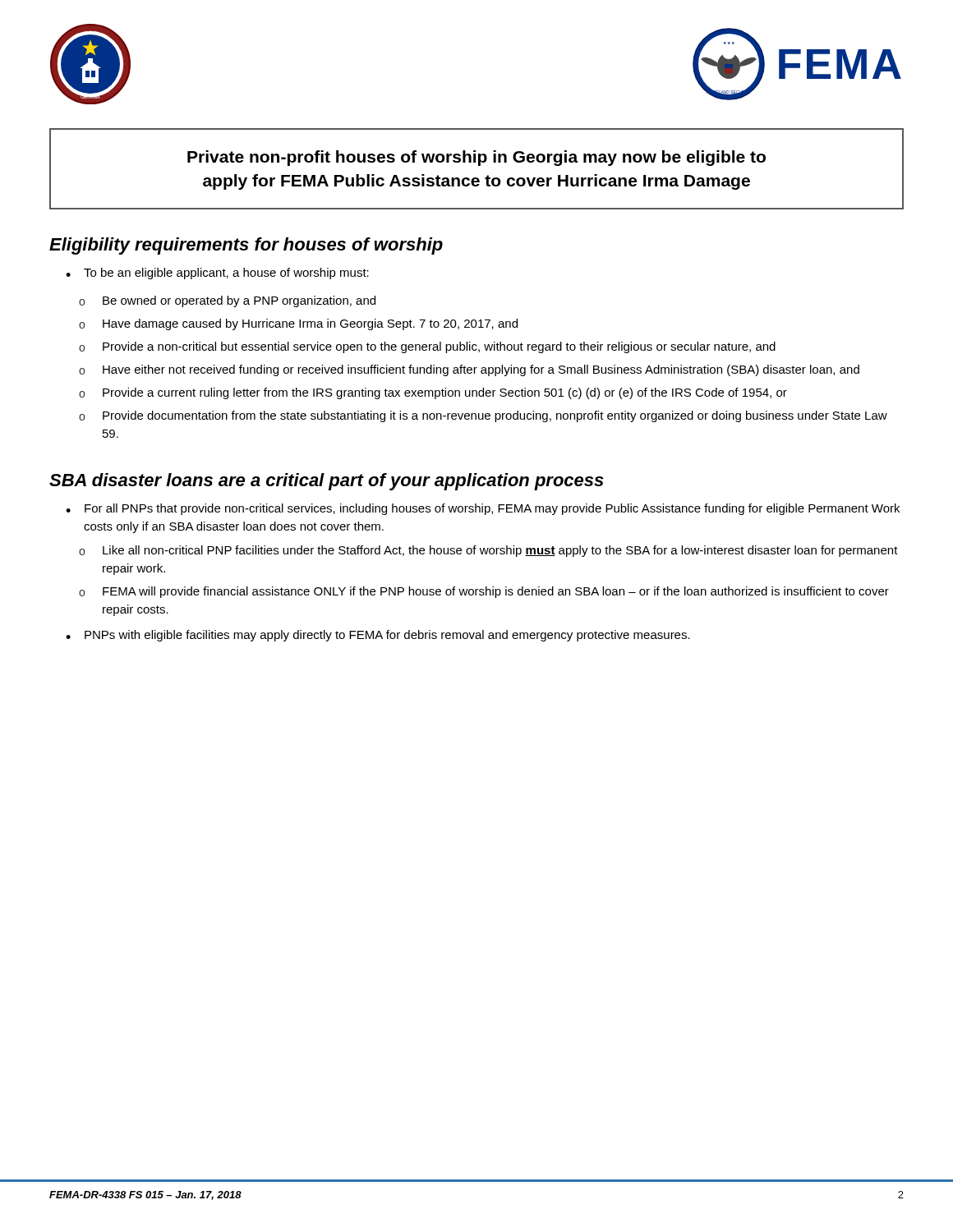Where is the section header that starts "Eligibility requirements for houses of"?

click(246, 244)
